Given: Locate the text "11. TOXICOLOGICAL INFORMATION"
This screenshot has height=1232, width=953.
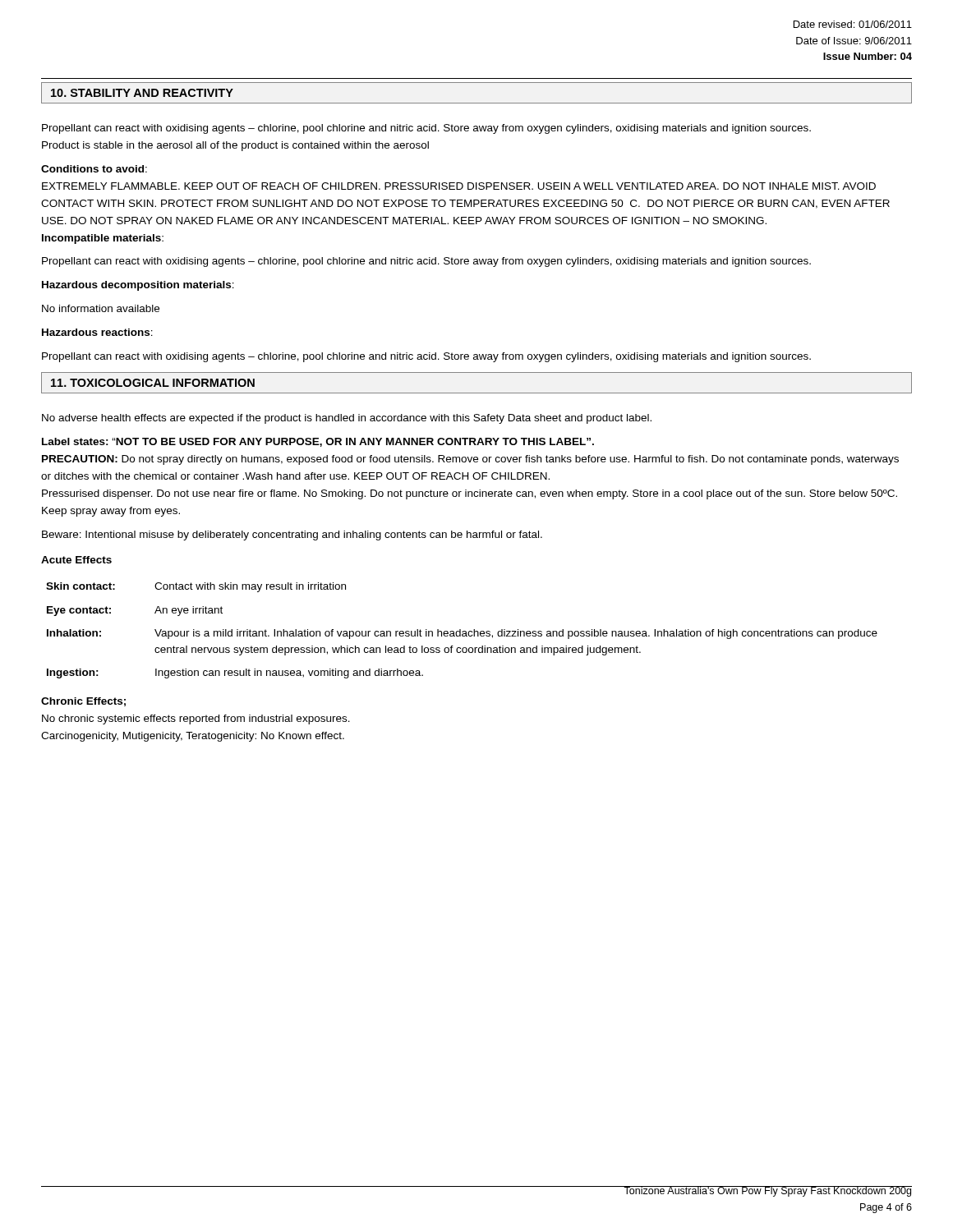Looking at the screenshot, I should [x=476, y=383].
